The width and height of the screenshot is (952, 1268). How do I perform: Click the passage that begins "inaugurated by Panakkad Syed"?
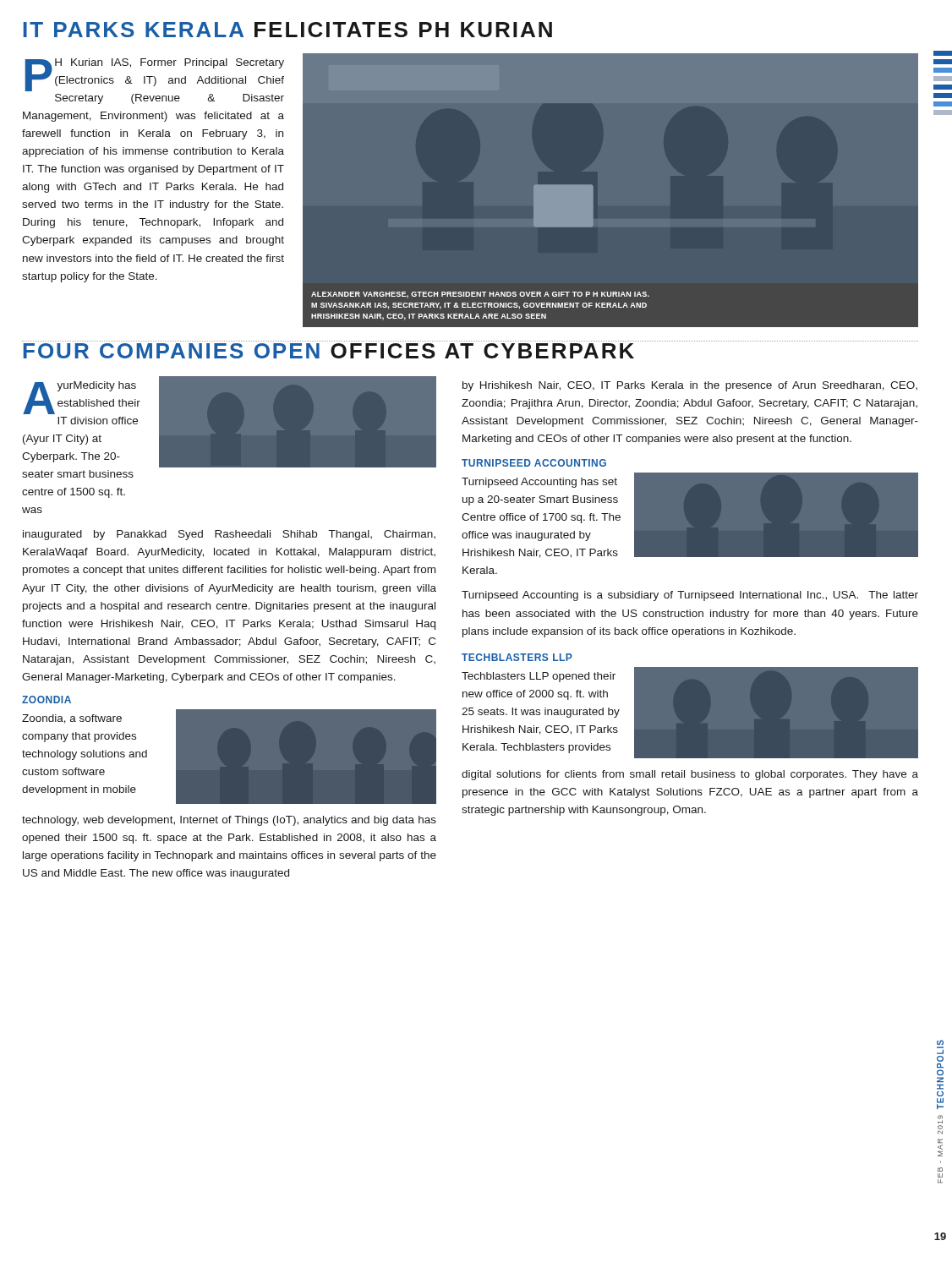[229, 605]
